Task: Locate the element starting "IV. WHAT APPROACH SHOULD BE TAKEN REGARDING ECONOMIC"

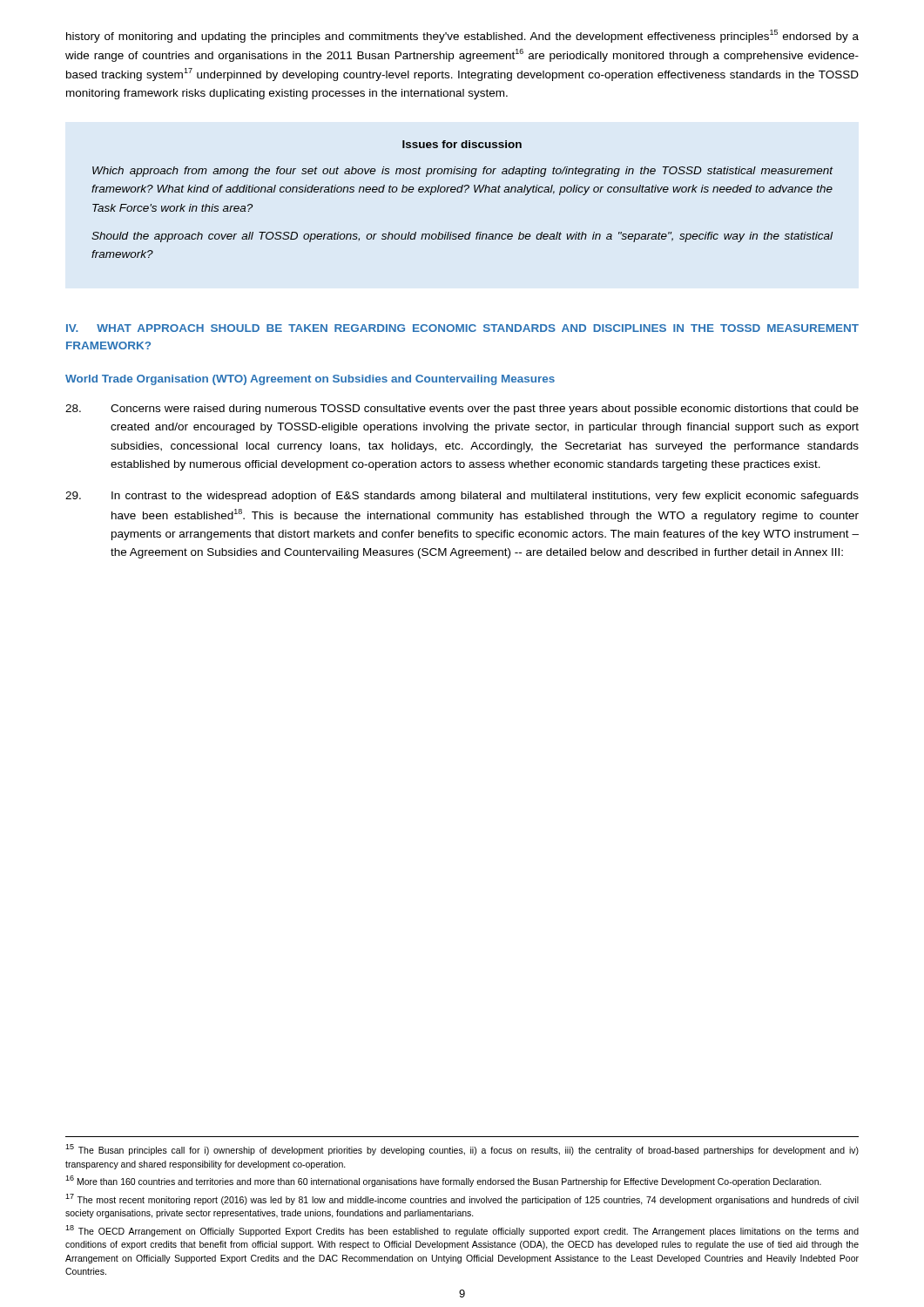Action: point(462,337)
